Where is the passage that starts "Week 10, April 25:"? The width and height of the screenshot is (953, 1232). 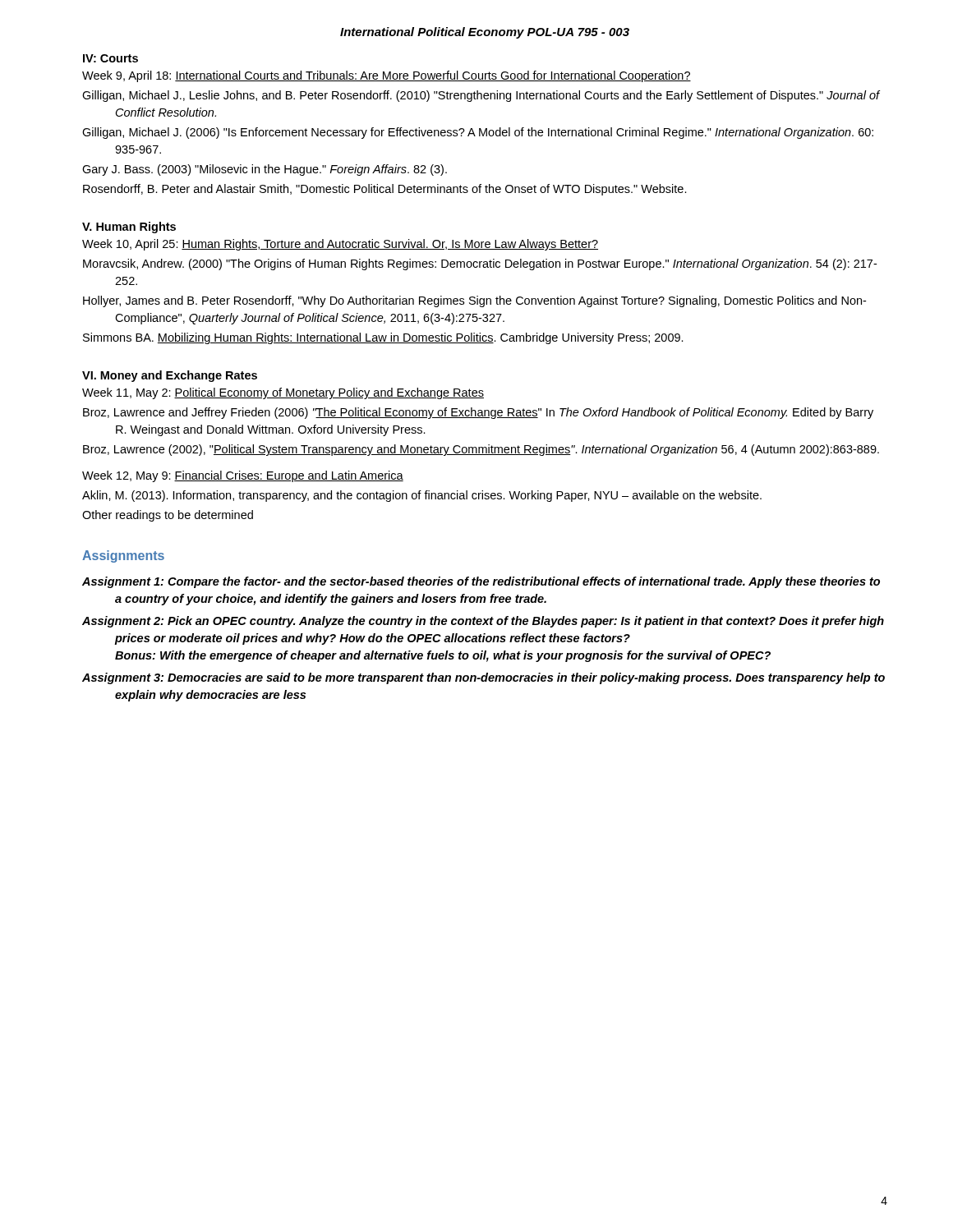340,244
